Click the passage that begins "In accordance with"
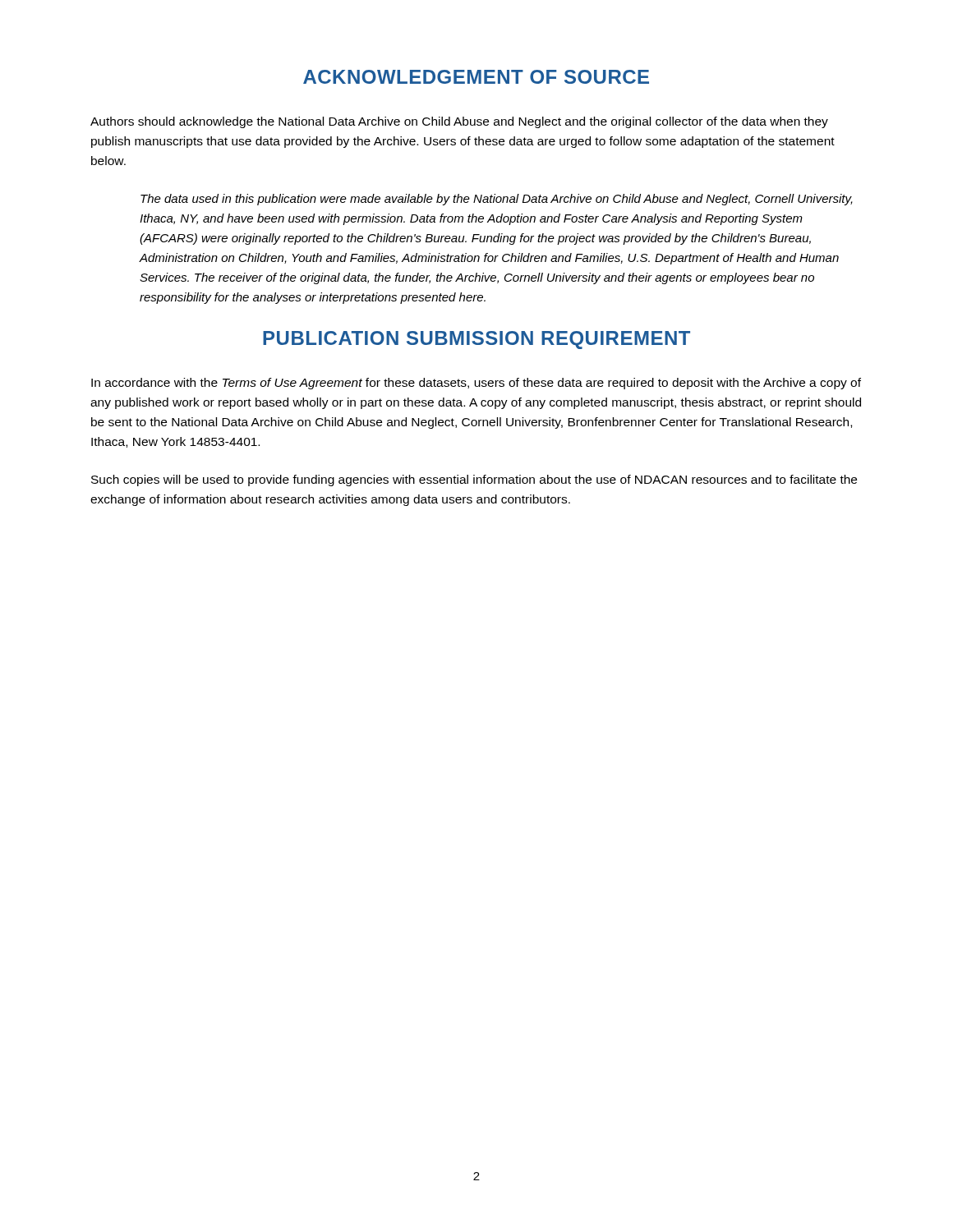The width and height of the screenshot is (953, 1232). point(476,412)
